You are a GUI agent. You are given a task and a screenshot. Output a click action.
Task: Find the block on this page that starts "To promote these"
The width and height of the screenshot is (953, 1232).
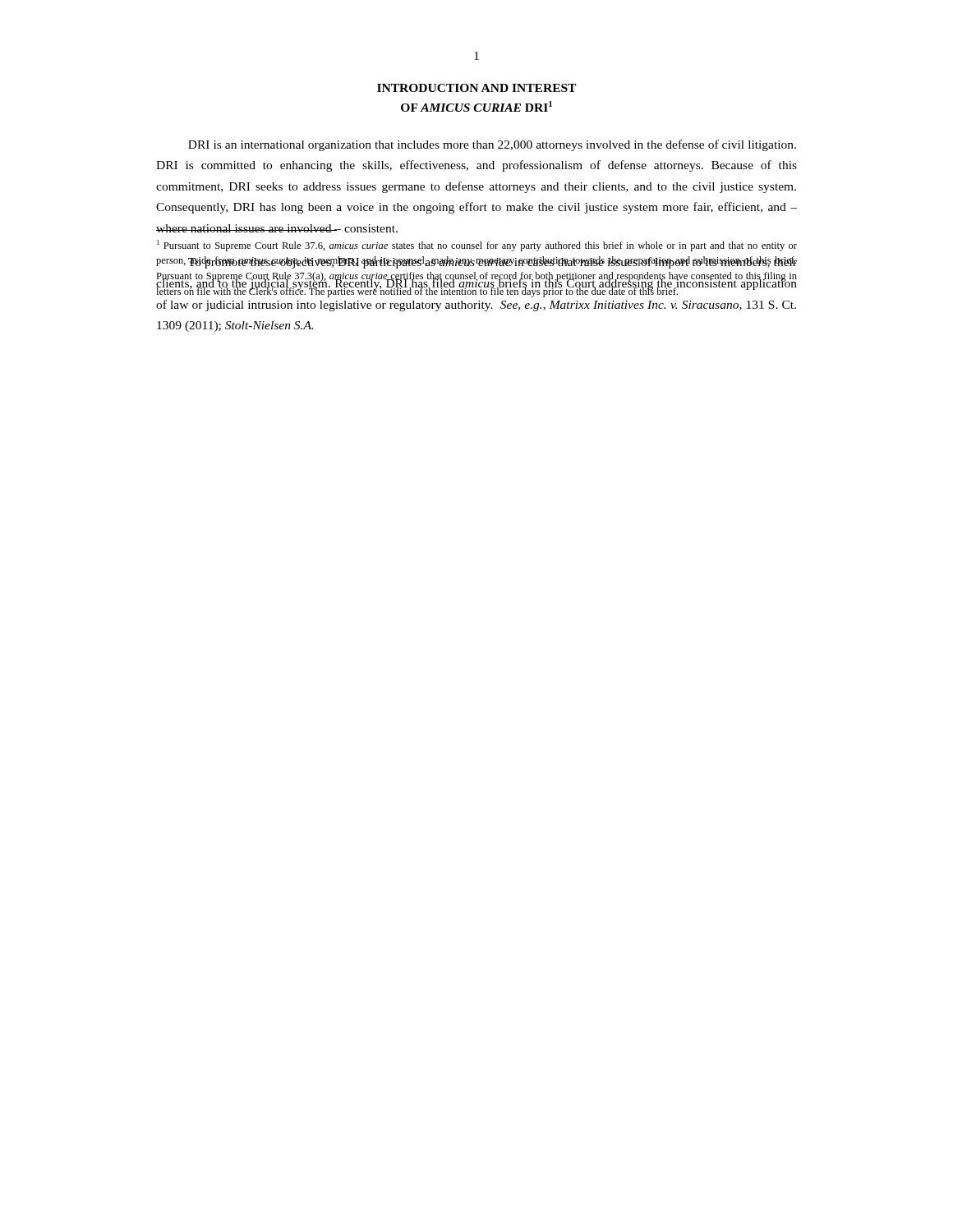point(476,293)
